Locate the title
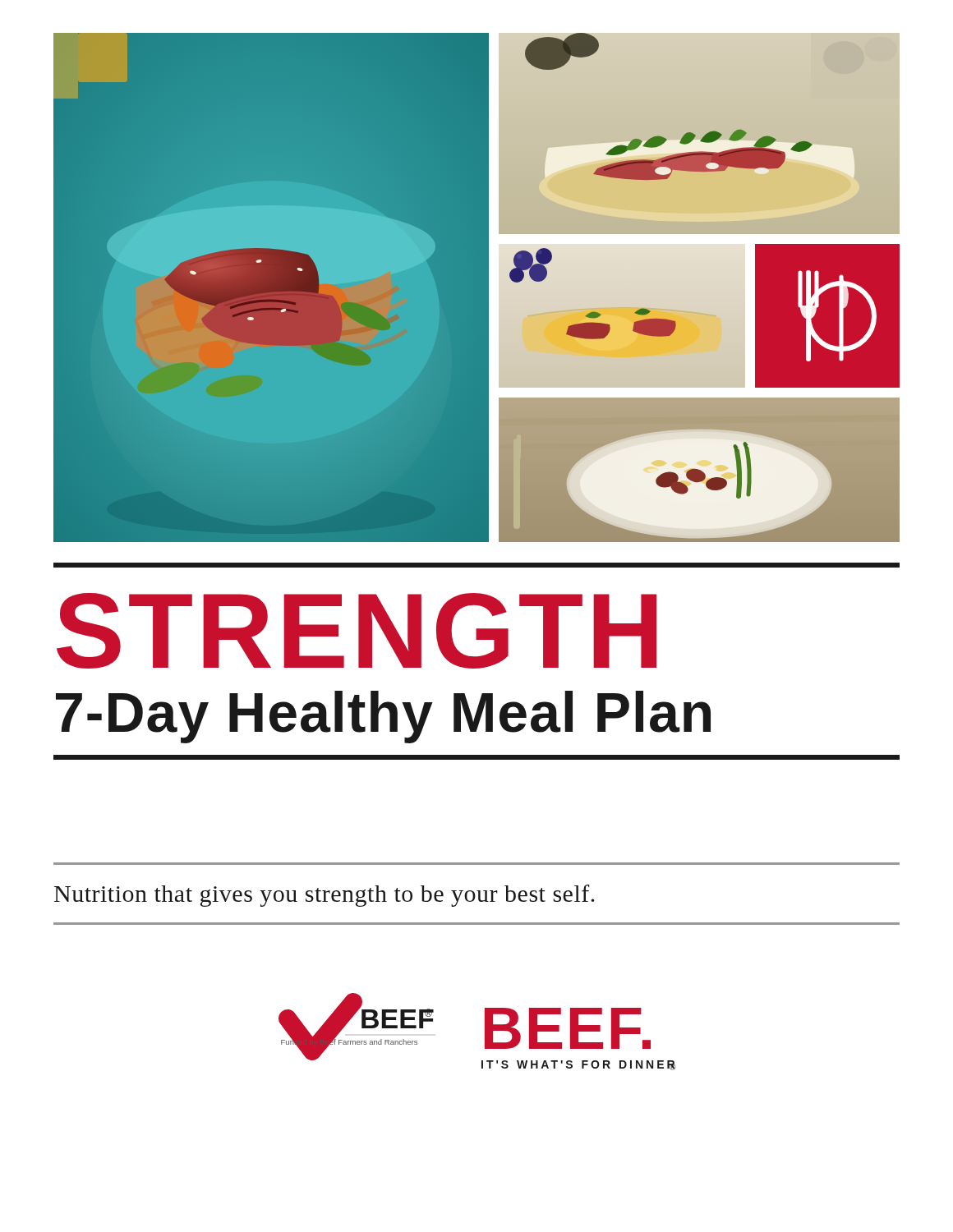This screenshot has height=1232, width=953. pyautogui.click(x=476, y=661)
